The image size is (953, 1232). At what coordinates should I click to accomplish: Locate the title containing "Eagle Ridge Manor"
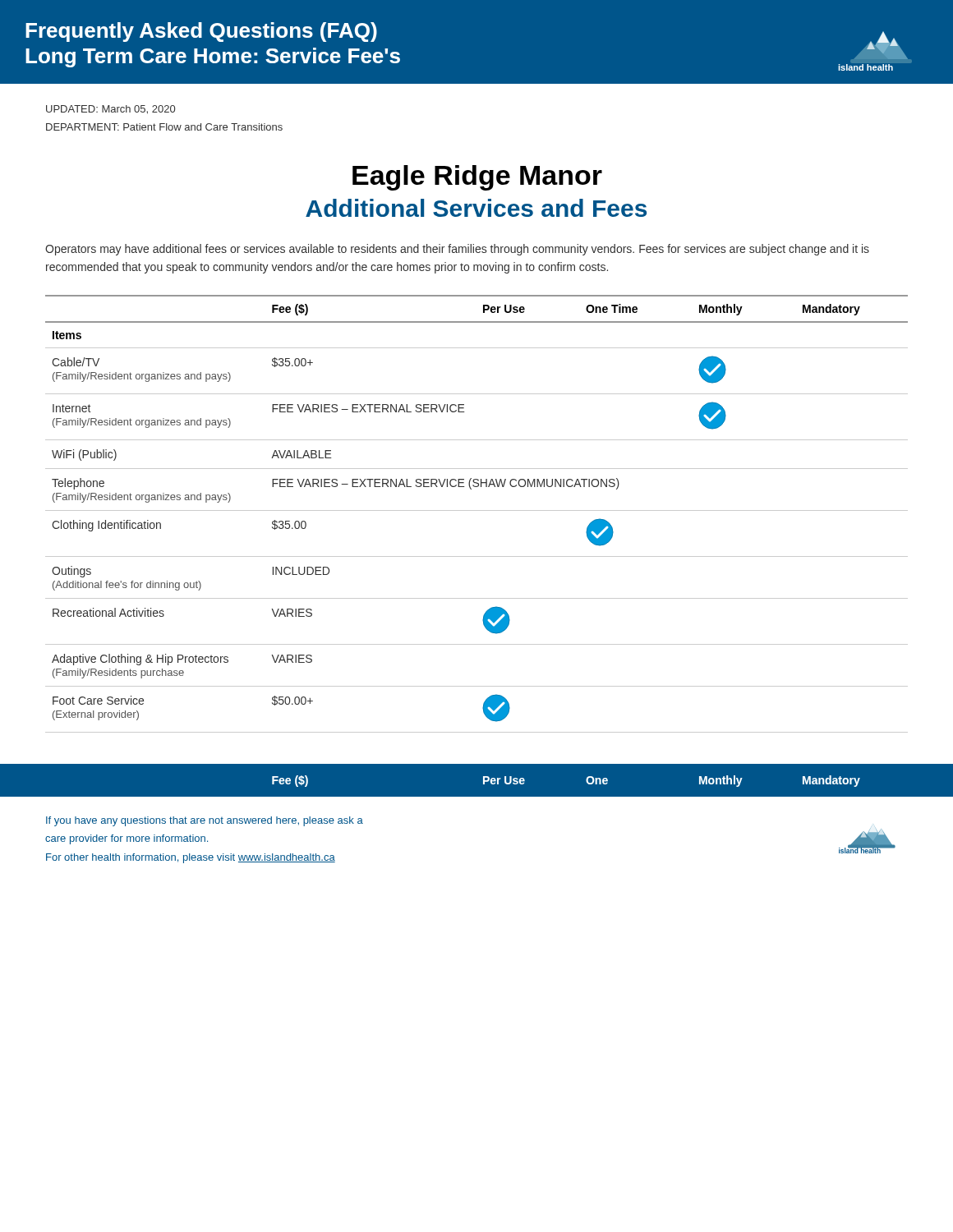476,175
